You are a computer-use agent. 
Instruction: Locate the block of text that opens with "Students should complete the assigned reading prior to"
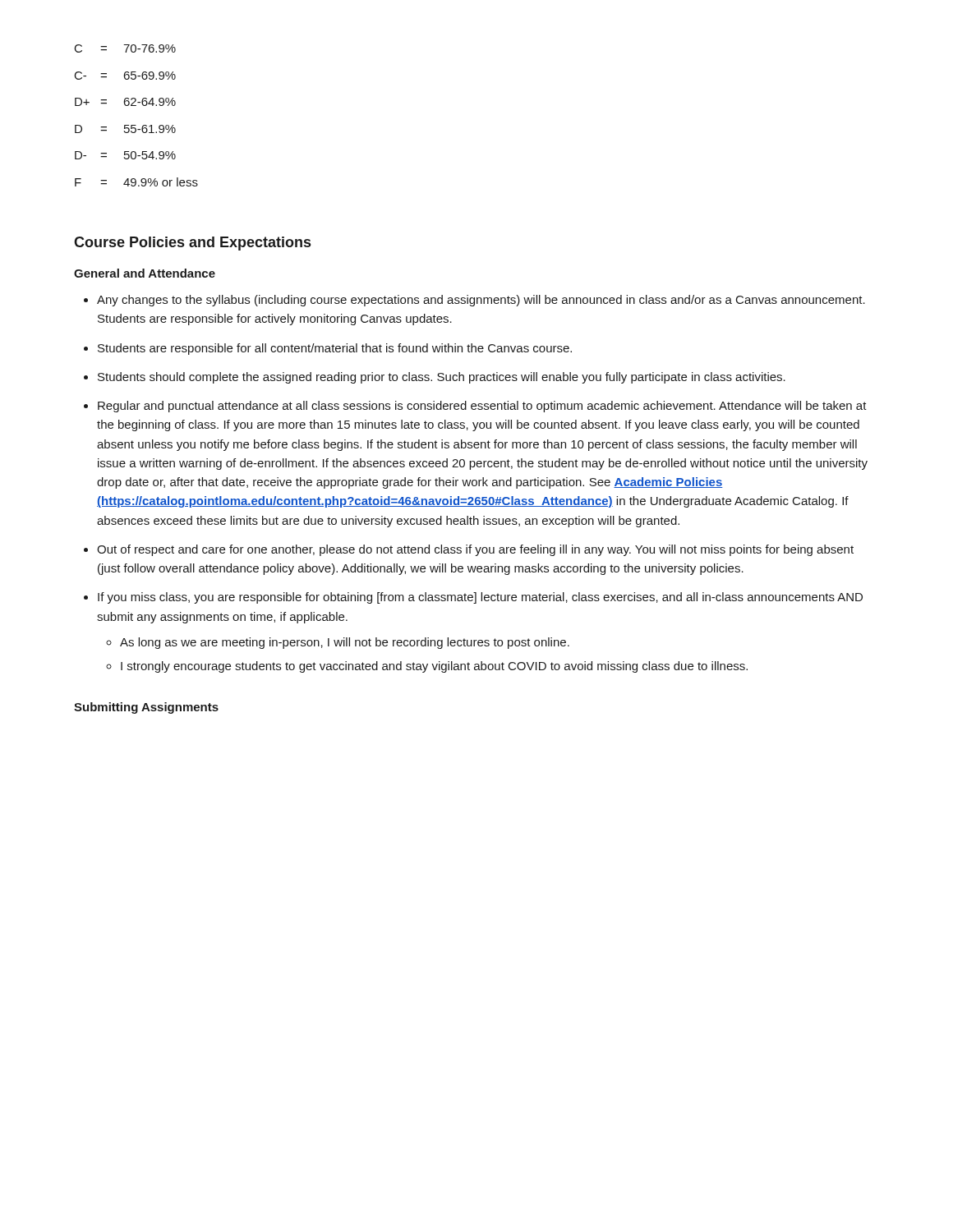click(441, 376)
